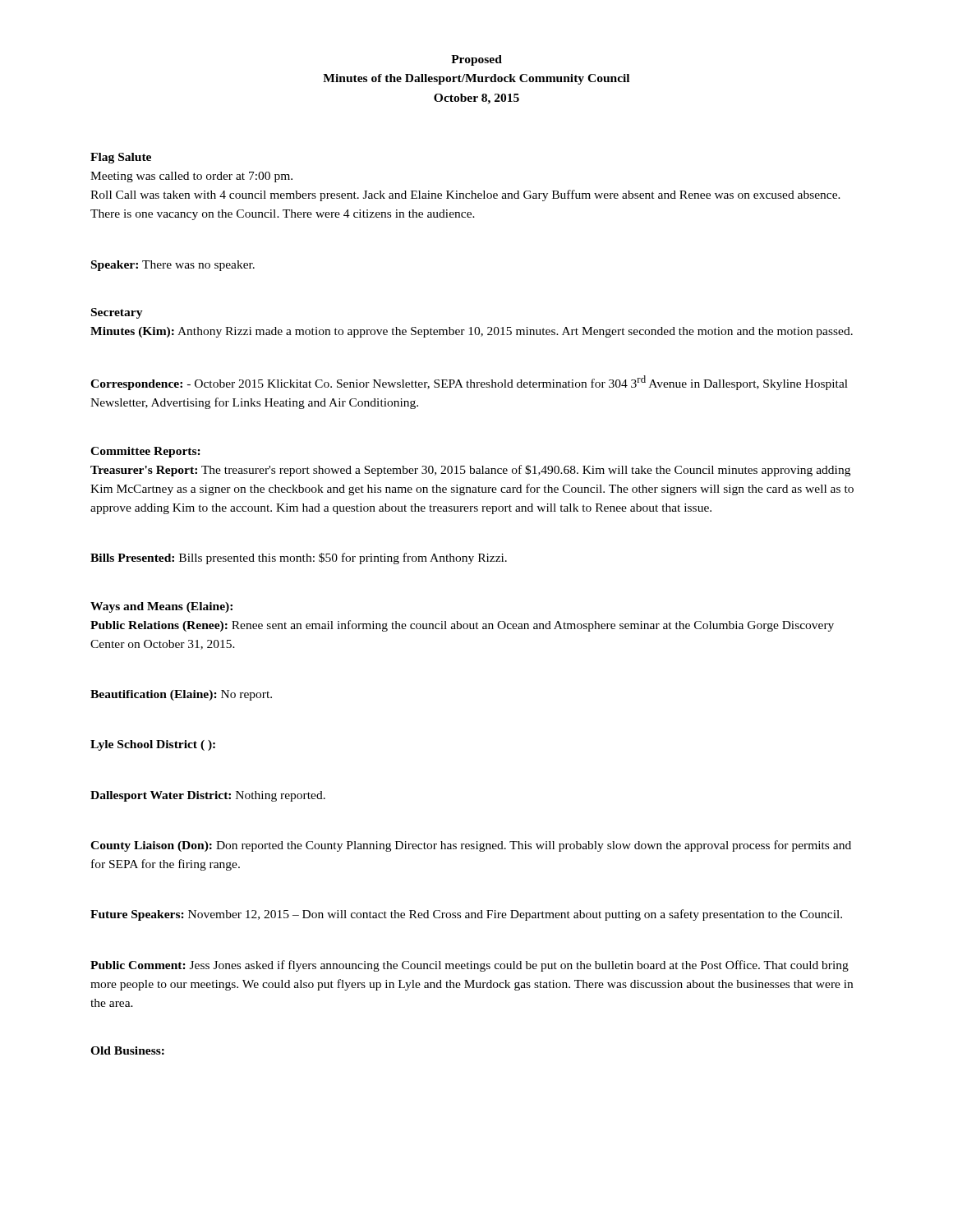Where is the passage that starts "County Liaison (Don): Don"?
Image resolution: width=953 pixels, height=1232 pixels.
(x=476, y=854)
